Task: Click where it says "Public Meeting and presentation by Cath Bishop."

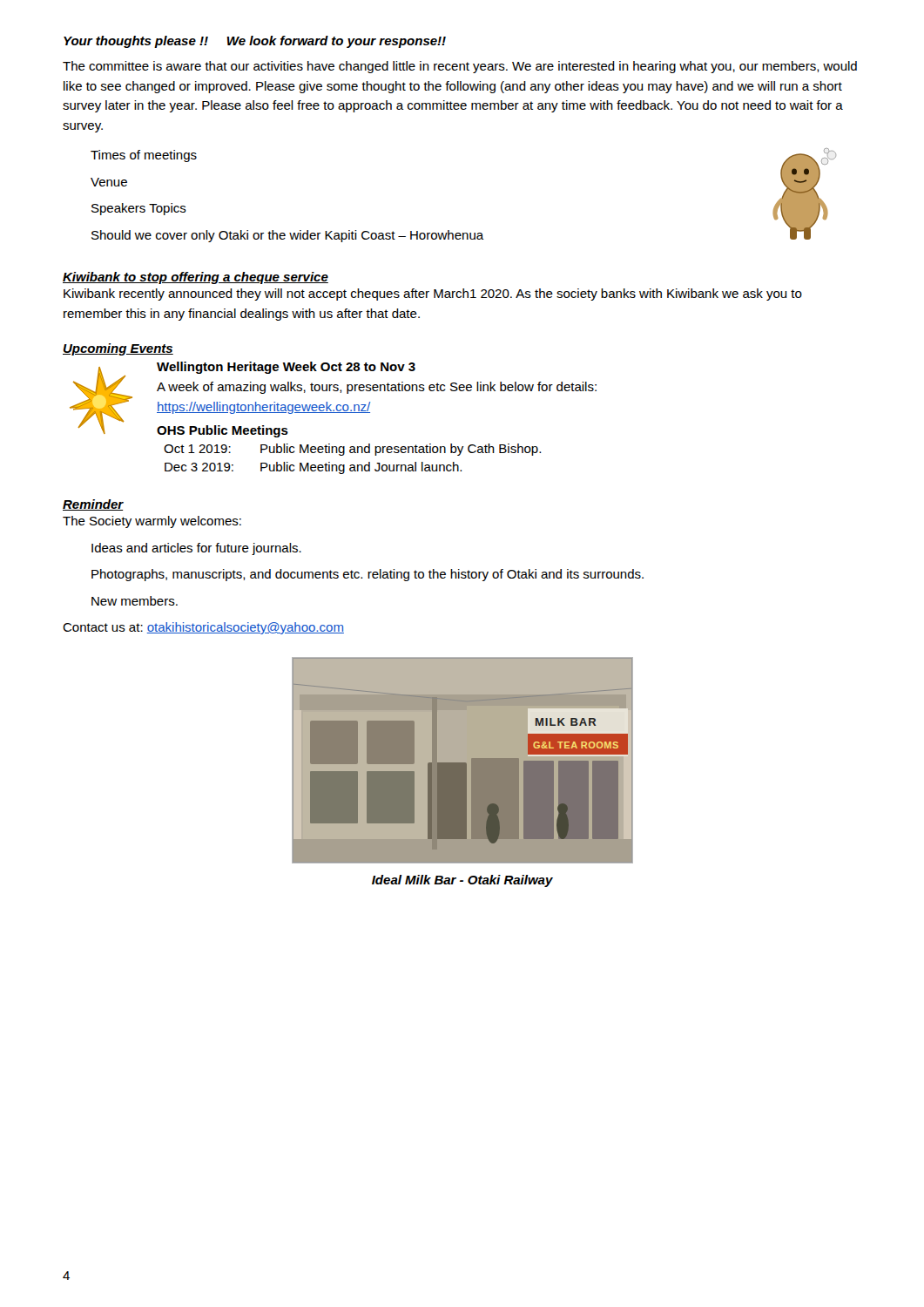Action: point(401,448)
